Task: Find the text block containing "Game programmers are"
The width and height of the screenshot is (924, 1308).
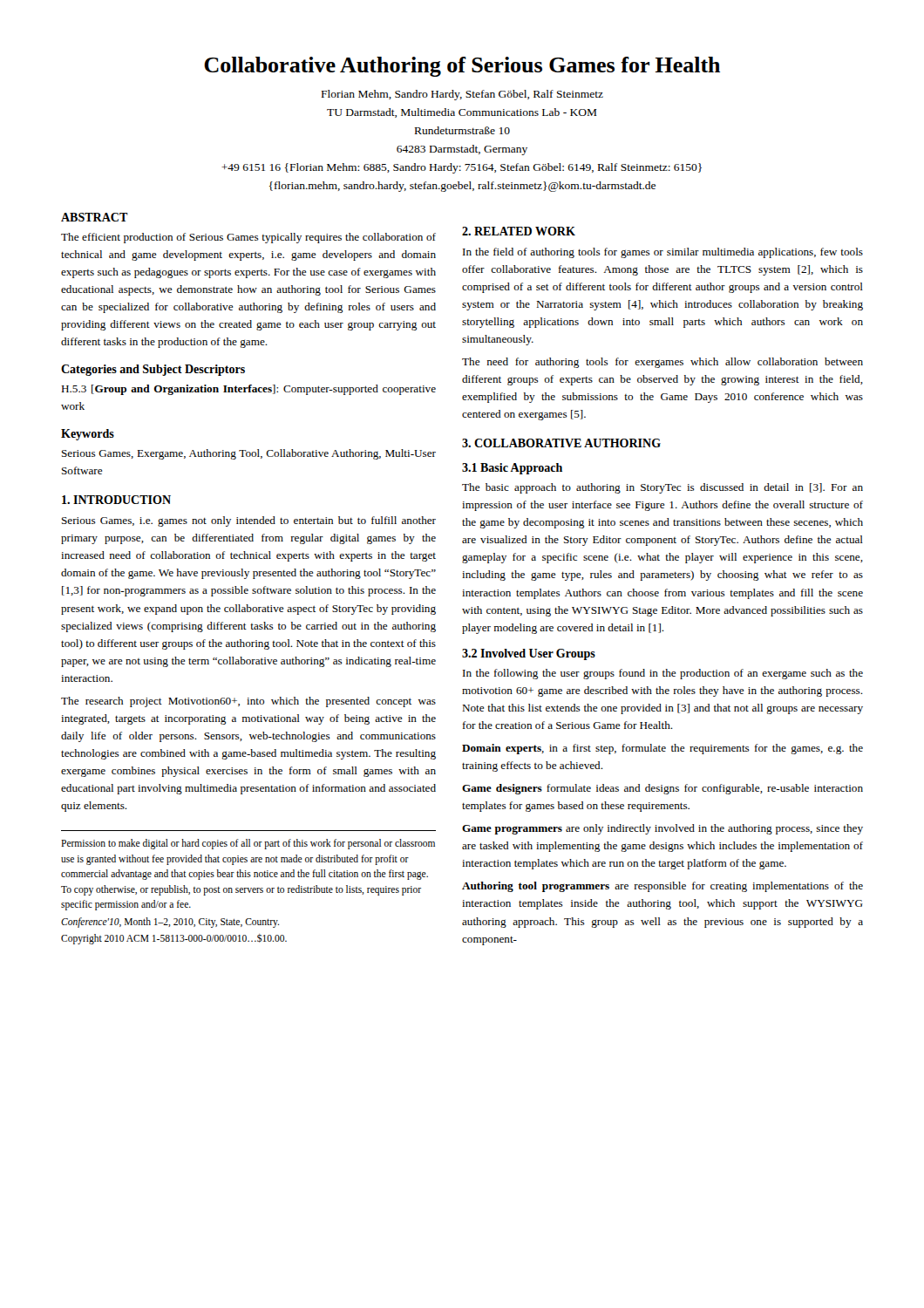Action: pyautogui.click(x=663, y=846)
